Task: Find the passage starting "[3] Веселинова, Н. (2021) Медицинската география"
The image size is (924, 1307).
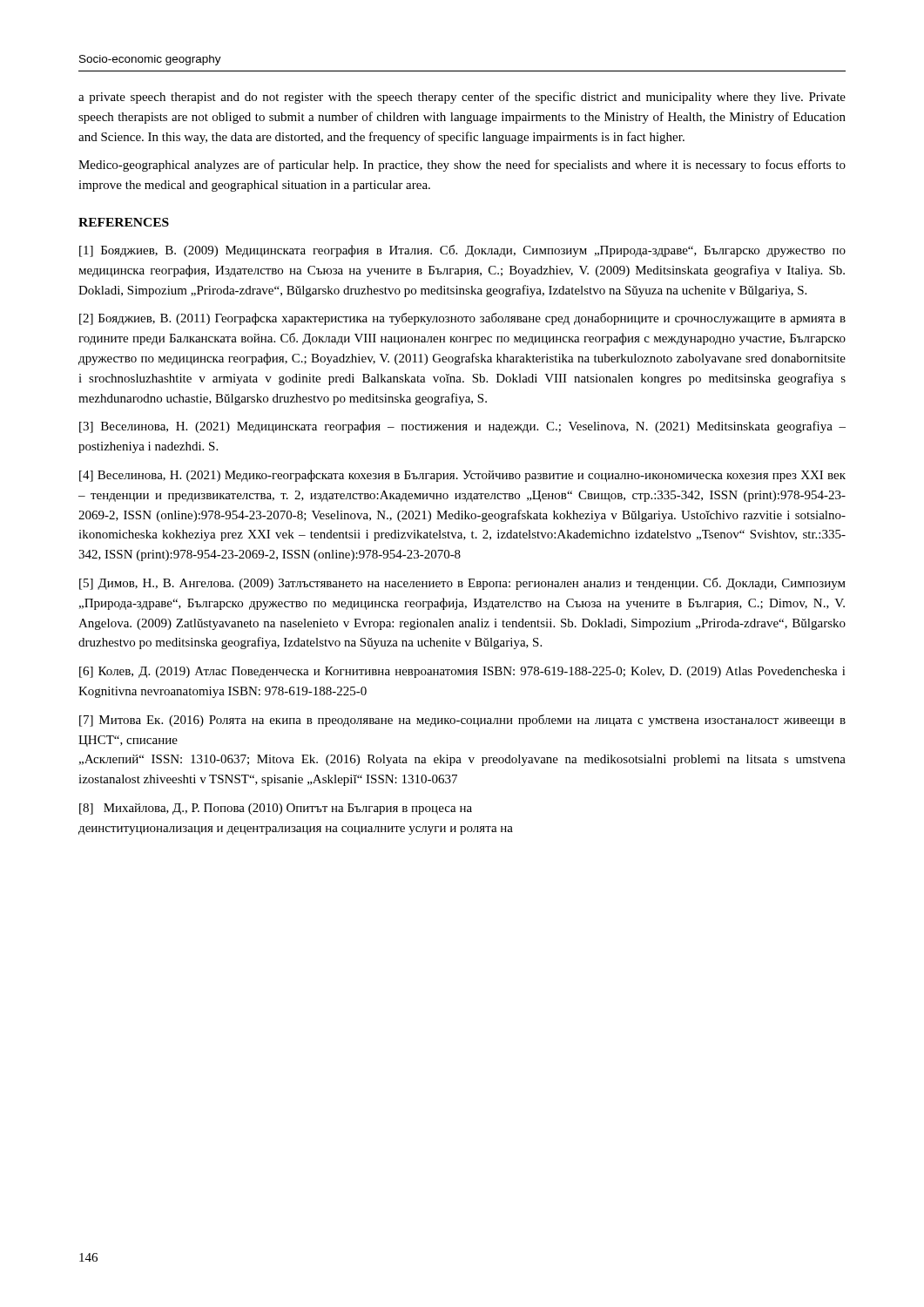Action: (462, 436)
